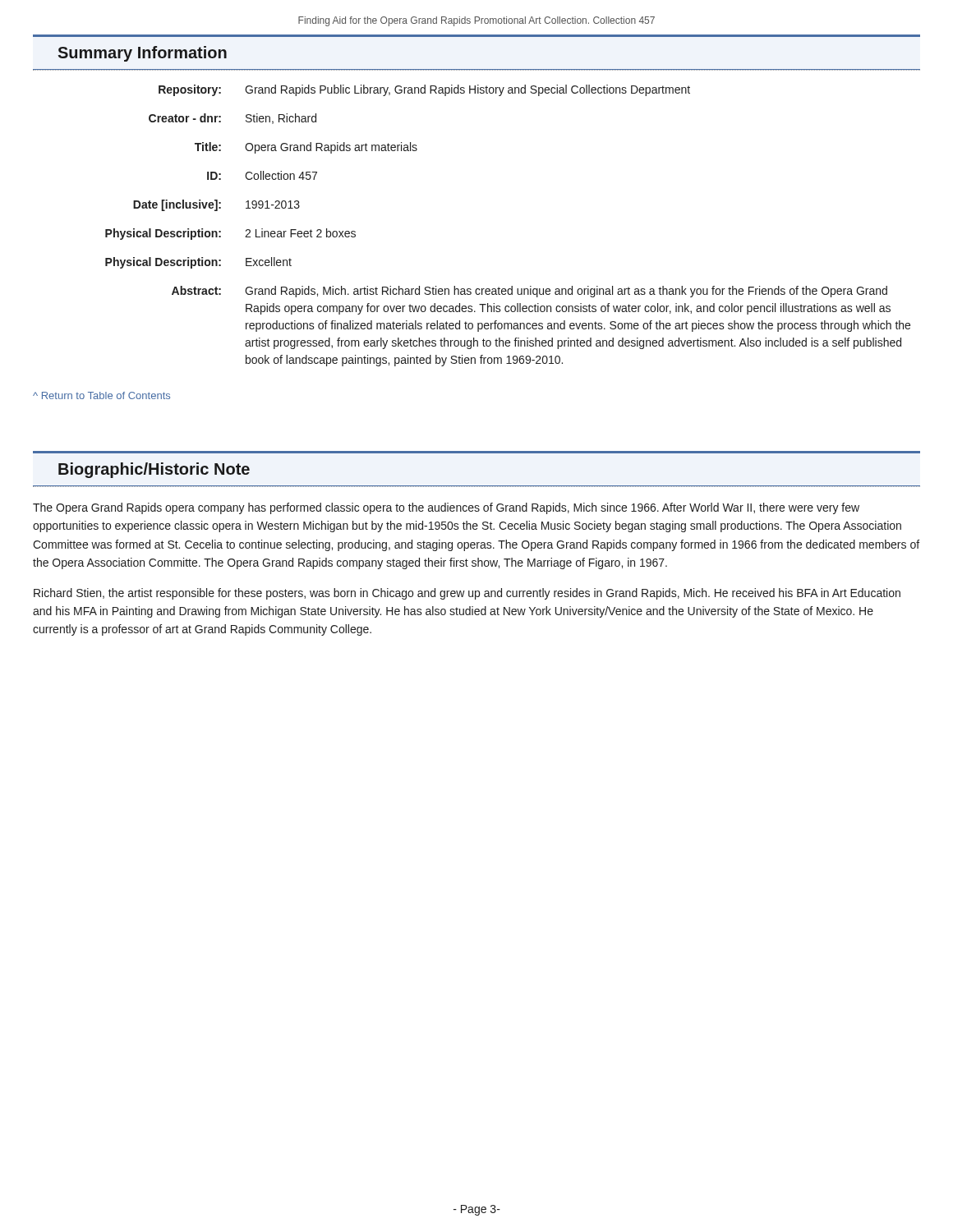Image resolution: width=953 pixels, height=1232 pixels.
Task: Navigate to the text block starting "Biographic/Historic Note"
Action: (x=154, y=470)
